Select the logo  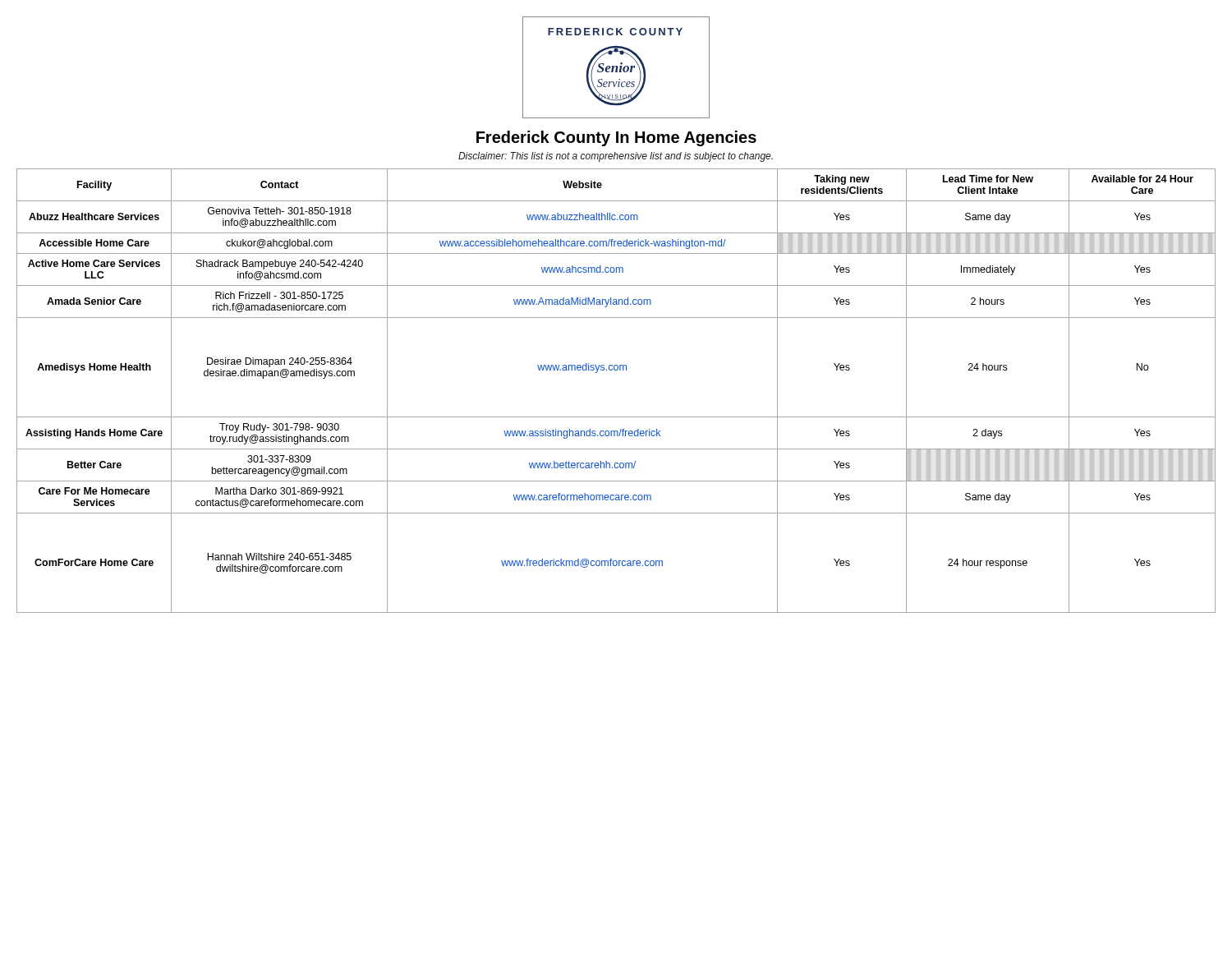616,67
